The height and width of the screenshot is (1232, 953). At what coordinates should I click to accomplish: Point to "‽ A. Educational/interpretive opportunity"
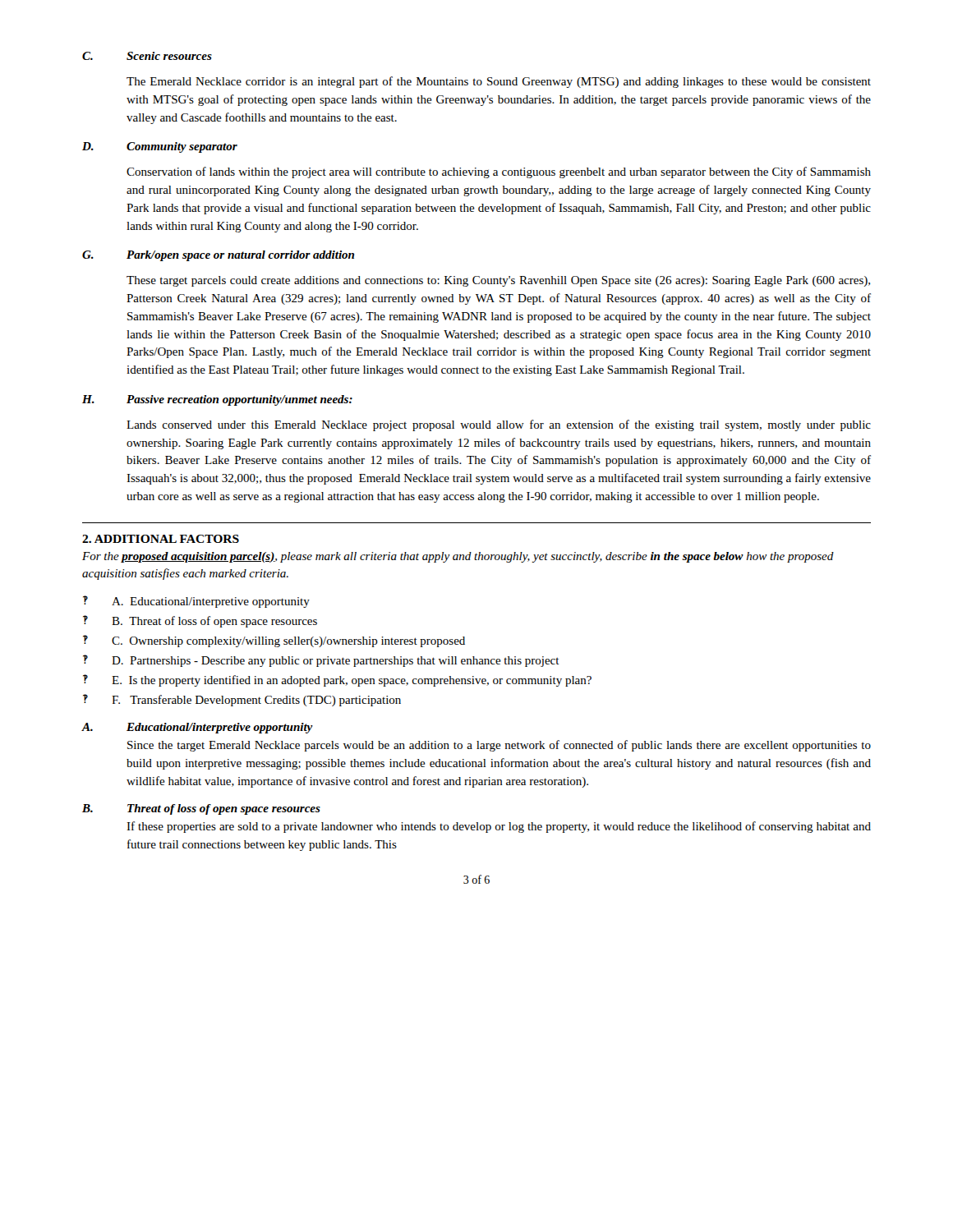pos(196,602)
